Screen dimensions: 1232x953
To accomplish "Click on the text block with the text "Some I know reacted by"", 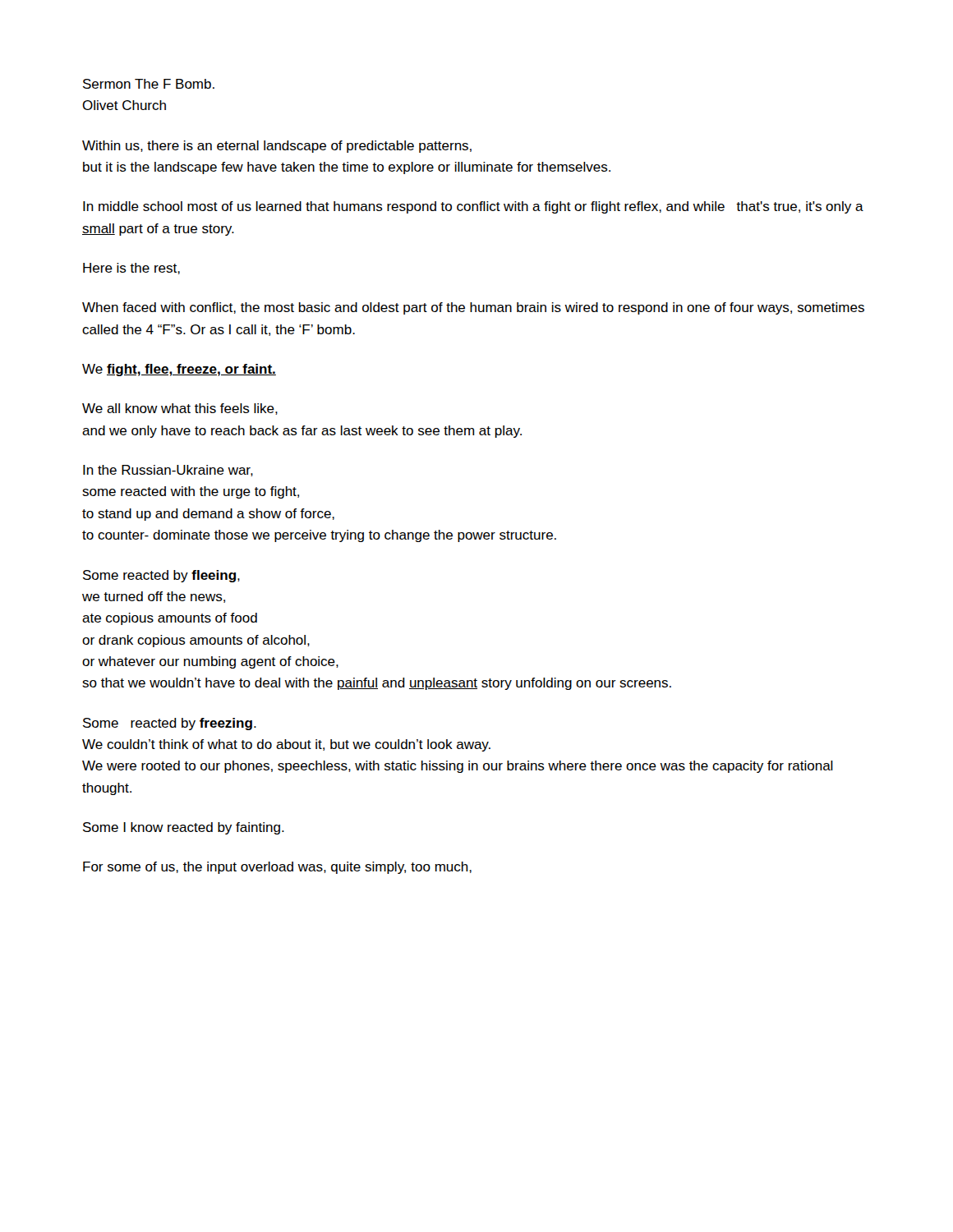I will [183, 827].
